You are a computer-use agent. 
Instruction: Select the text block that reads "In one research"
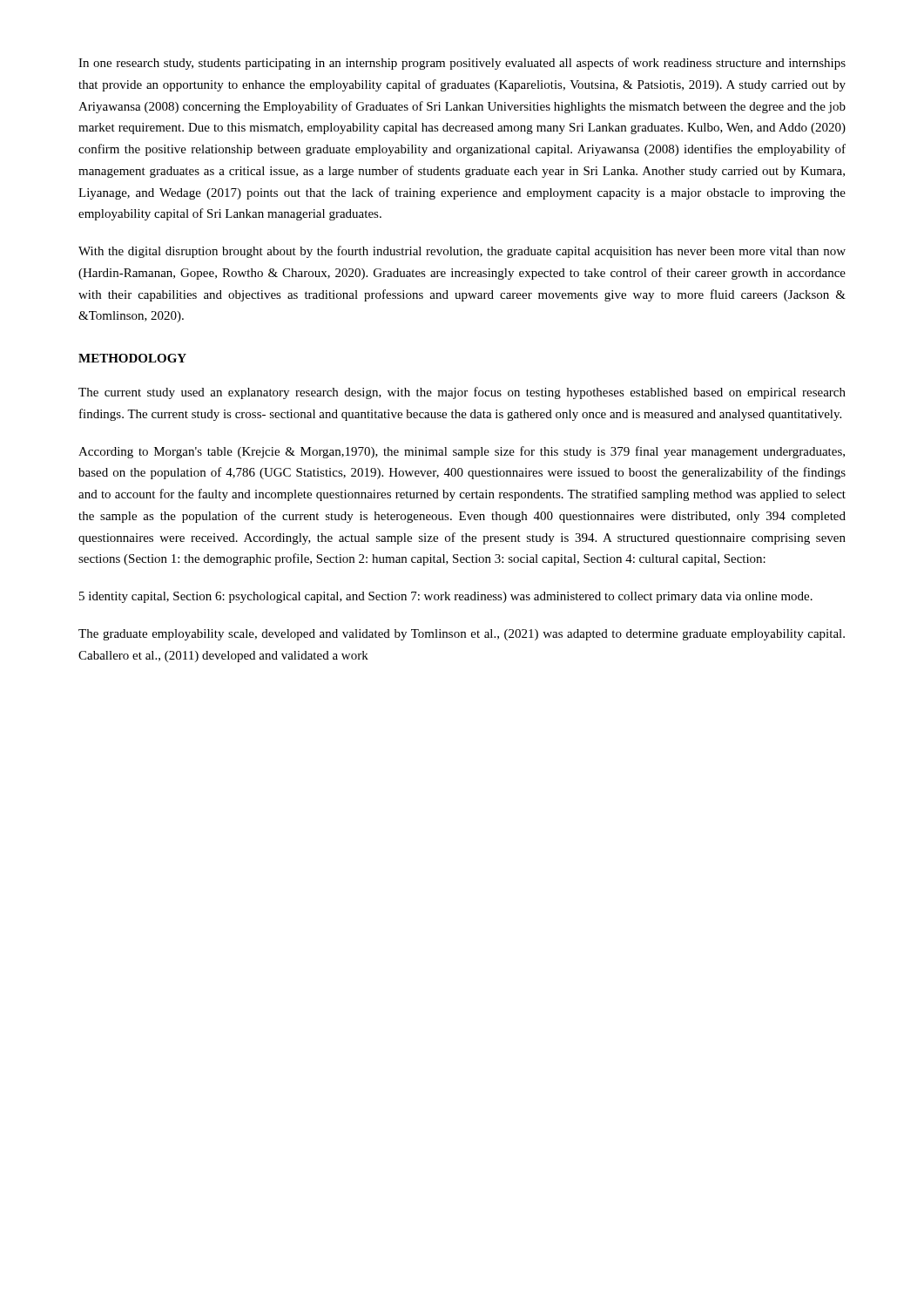[x=462, y=138]
